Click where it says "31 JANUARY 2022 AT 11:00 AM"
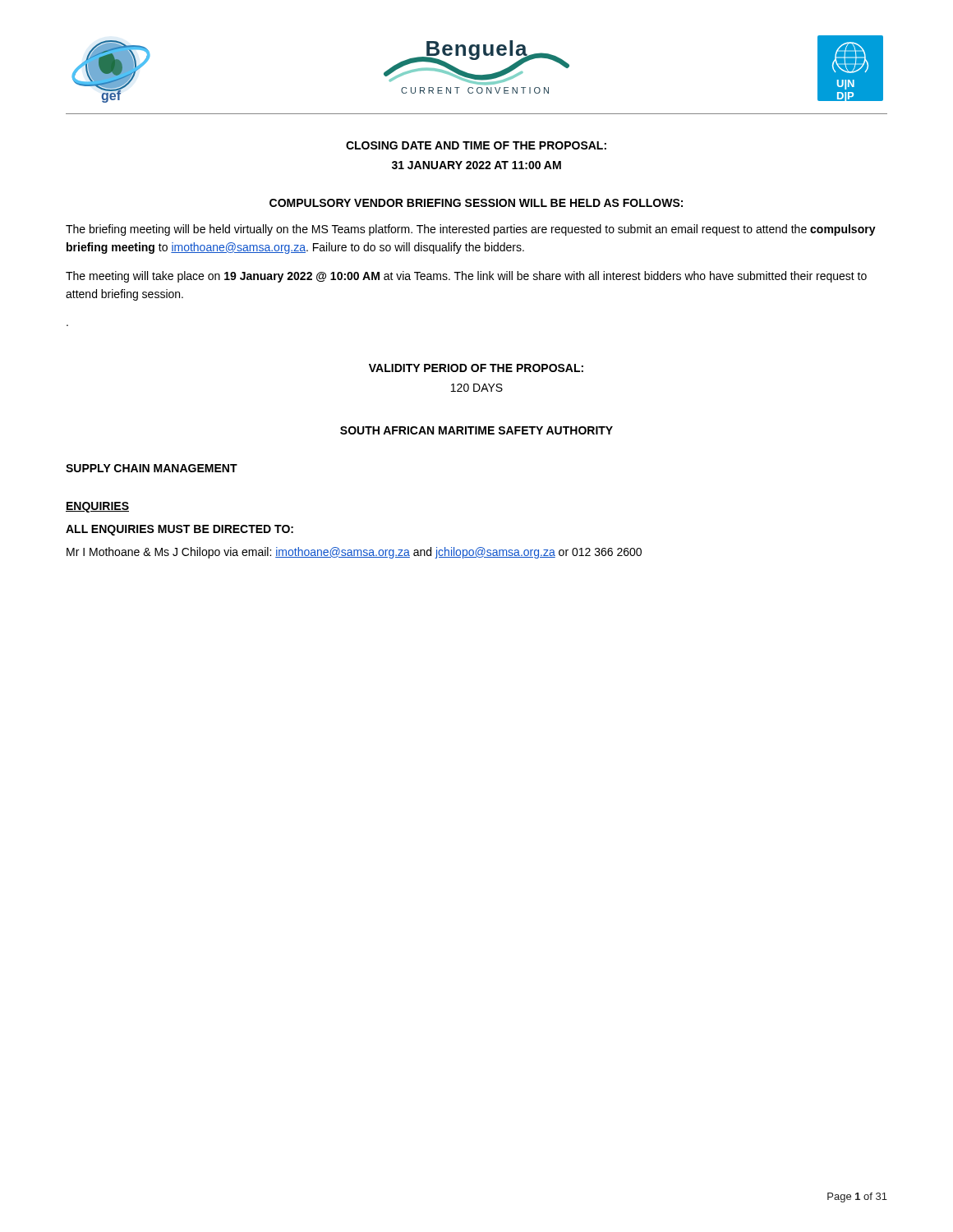953x1232 pixels. (476, 165)
